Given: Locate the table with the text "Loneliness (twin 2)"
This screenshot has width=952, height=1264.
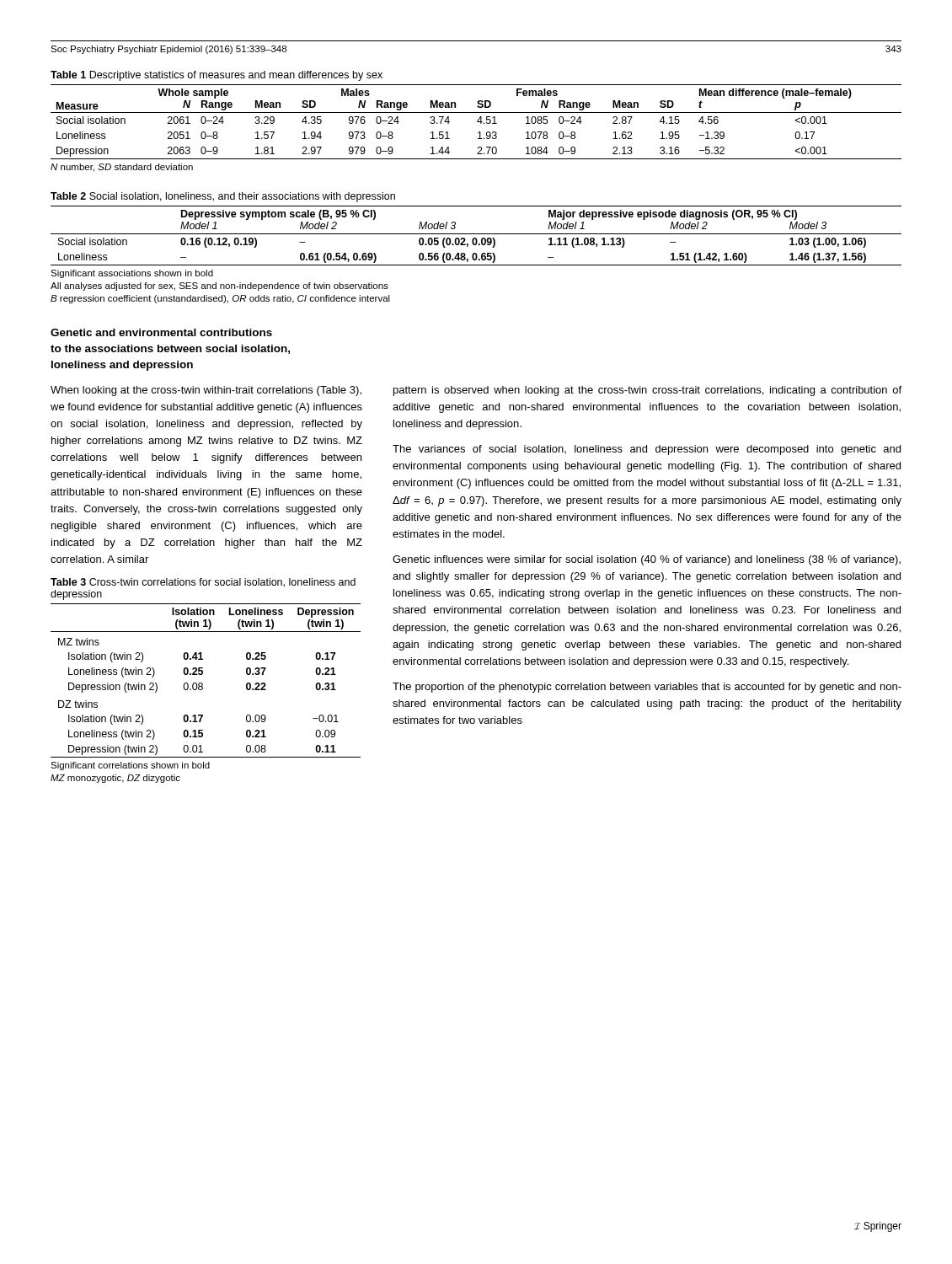Looking at the screenshot, I should [x=206, y=681].
